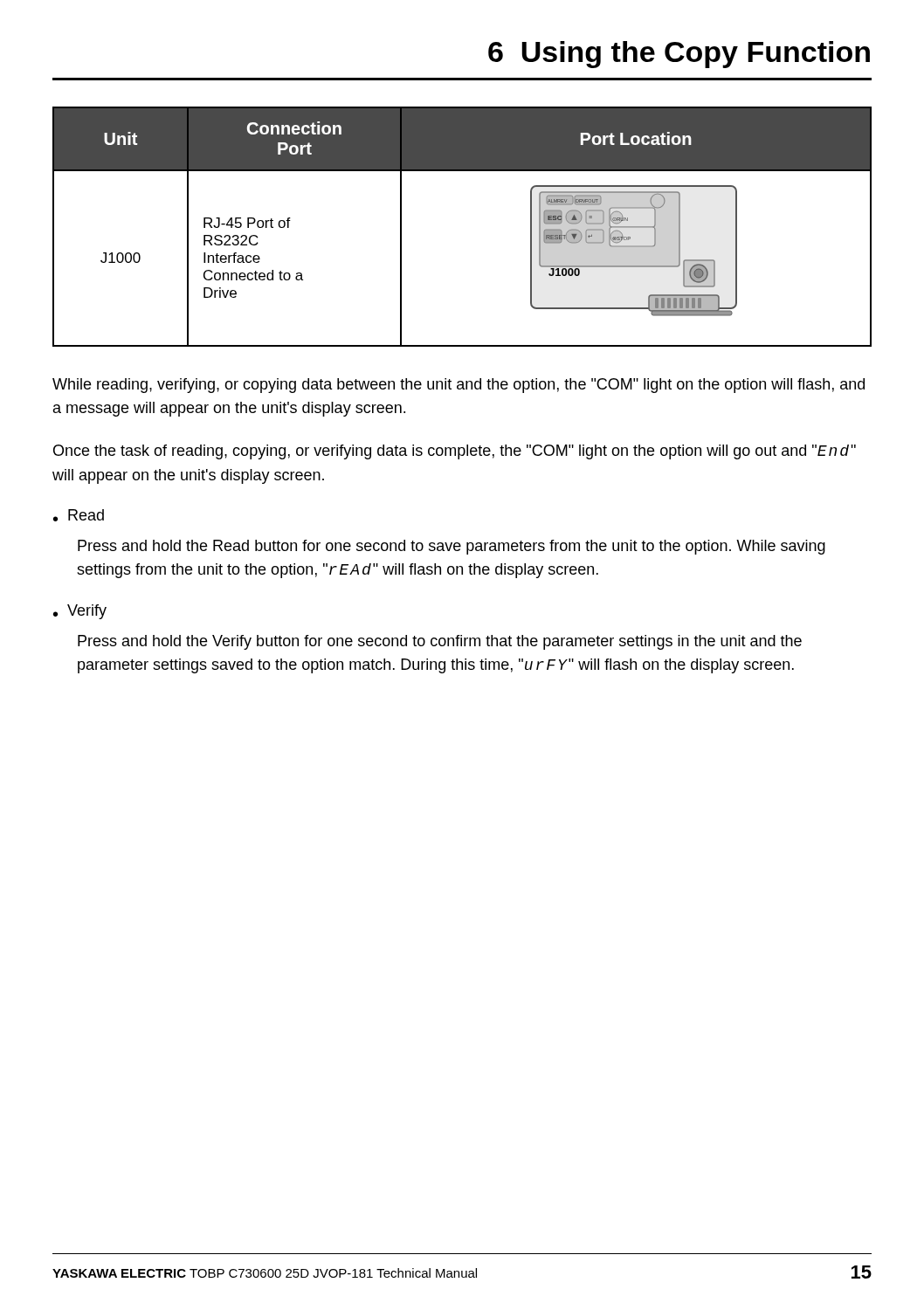The image size is (924, 1310).
Task: Select the list item containing "• Verify Press and hold the Verify"
Action: point(462,640)
